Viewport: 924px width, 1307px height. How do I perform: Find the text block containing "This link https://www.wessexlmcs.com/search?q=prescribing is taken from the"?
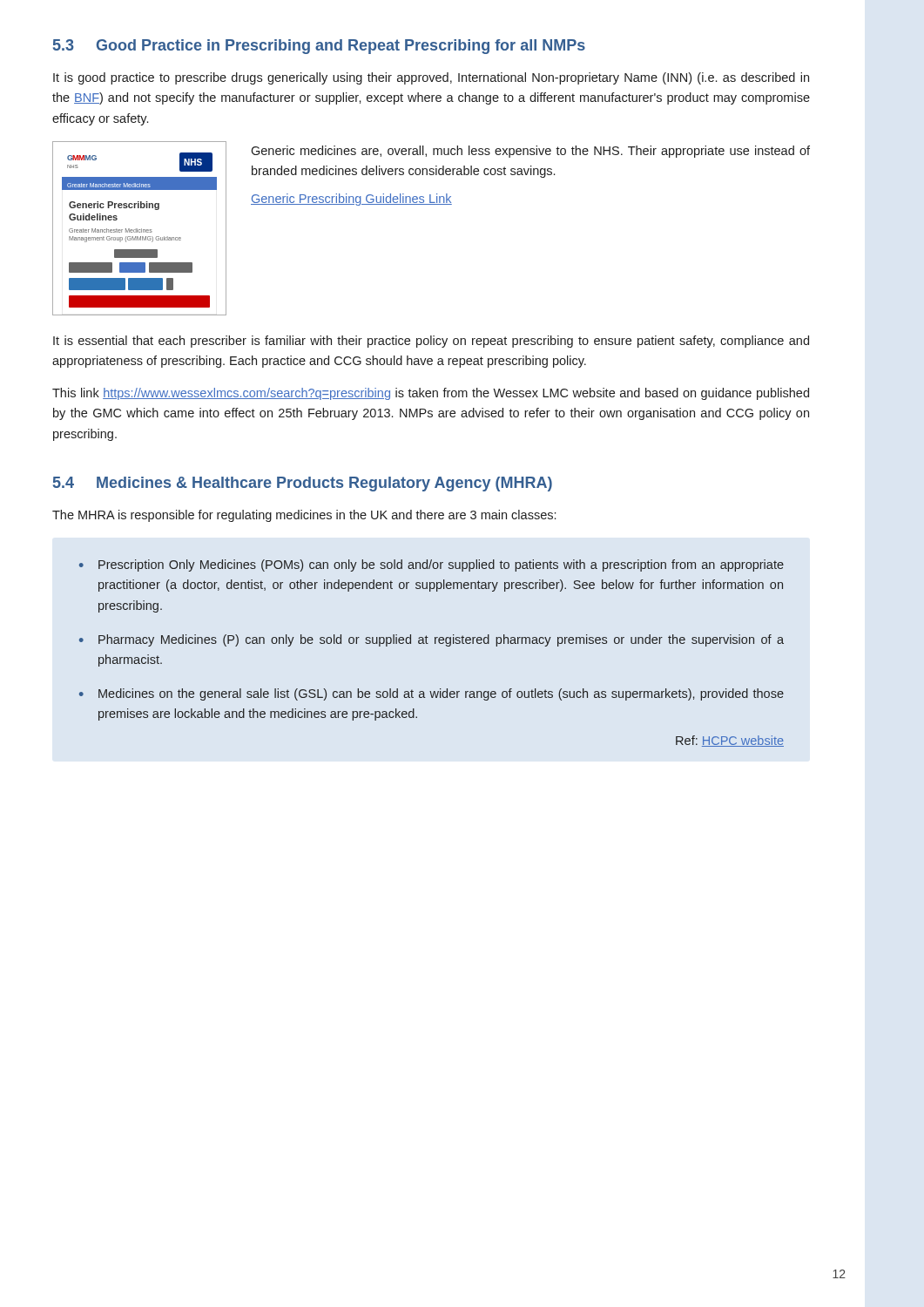pyautogui.click(x=431, y=413)
